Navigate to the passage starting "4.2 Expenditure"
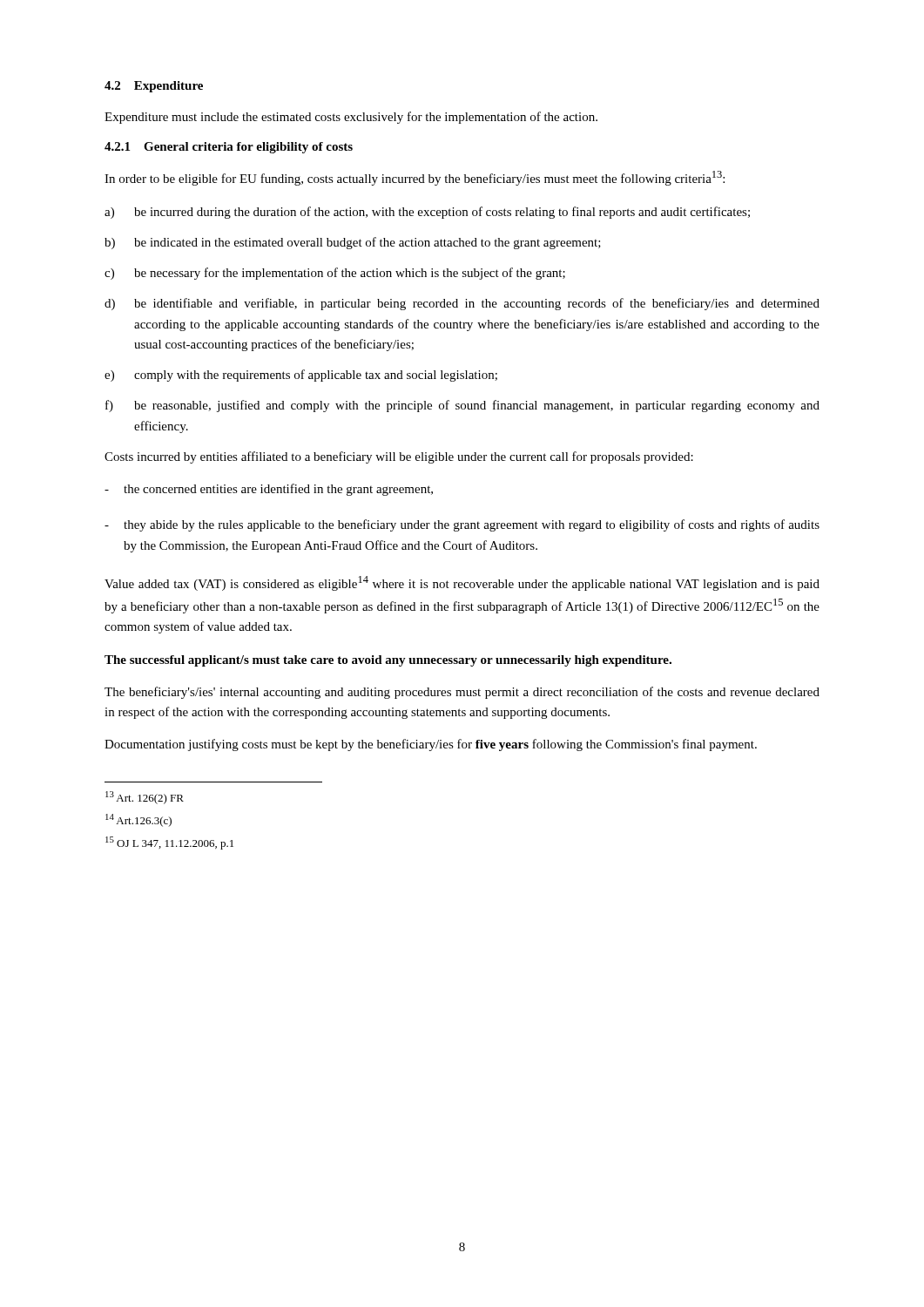The height and width of the screenshot is (1307, 924). [154, 85]
